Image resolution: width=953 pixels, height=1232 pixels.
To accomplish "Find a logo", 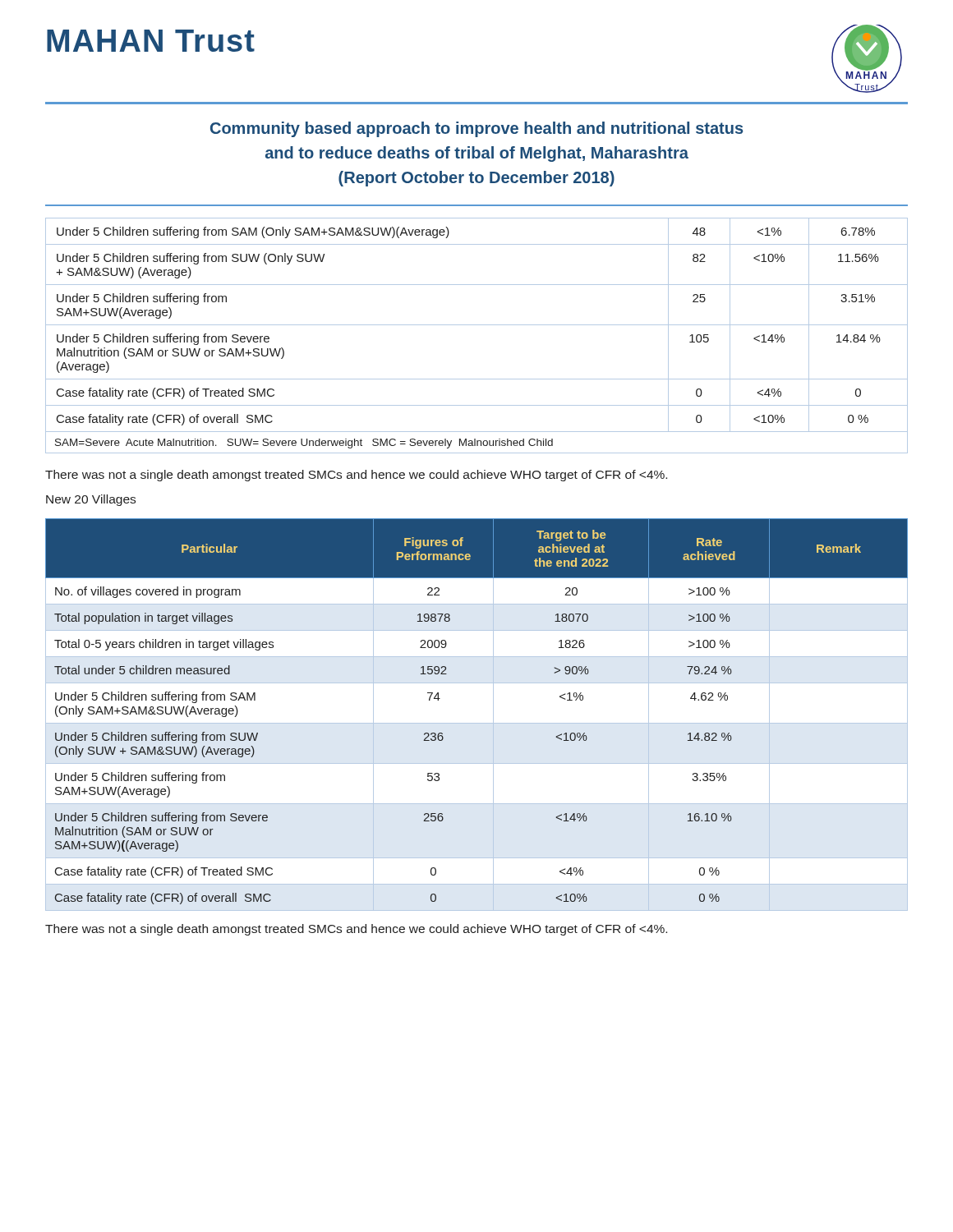I will point(867,61).
